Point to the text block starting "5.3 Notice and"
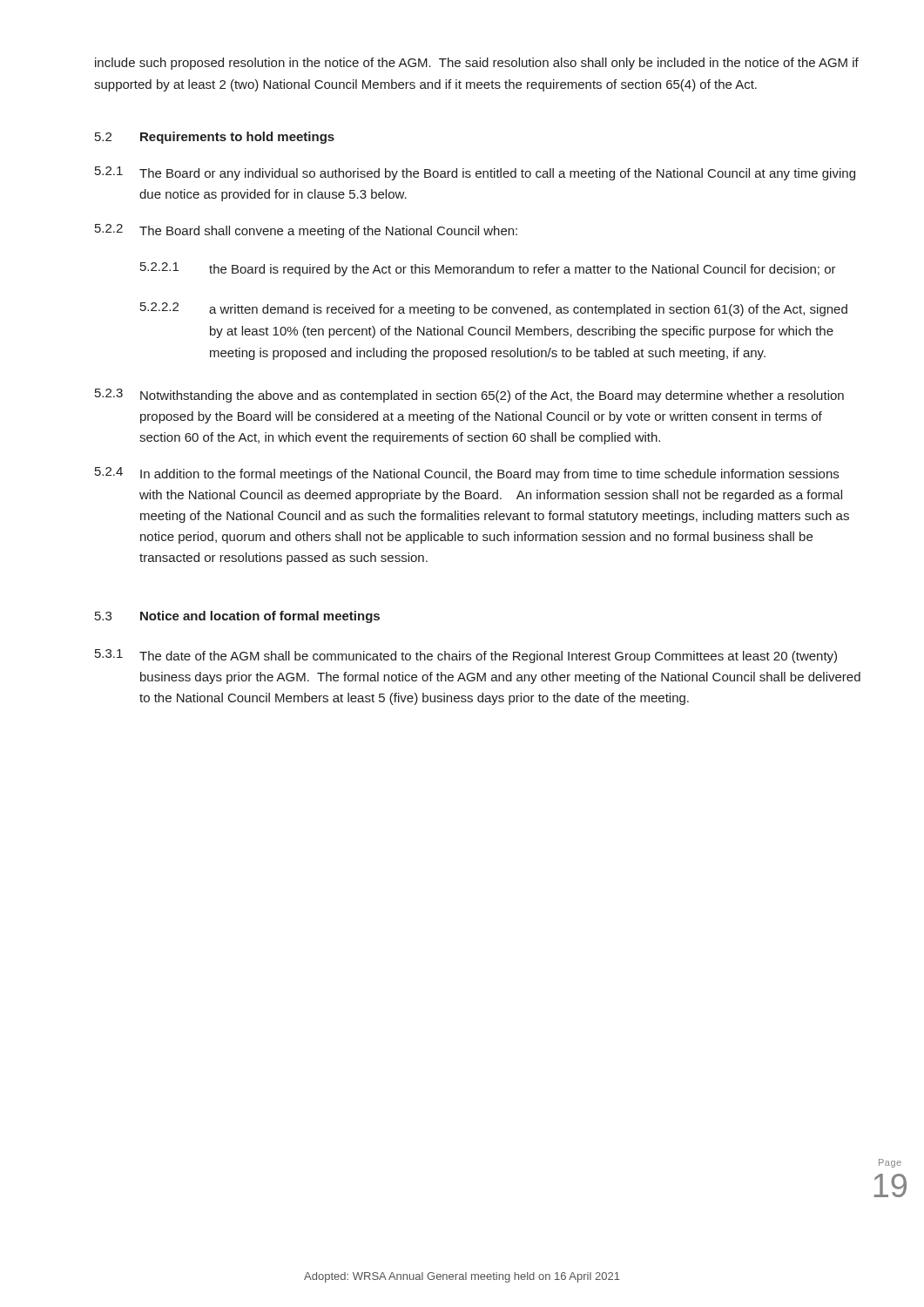 [x=237, y=615]
